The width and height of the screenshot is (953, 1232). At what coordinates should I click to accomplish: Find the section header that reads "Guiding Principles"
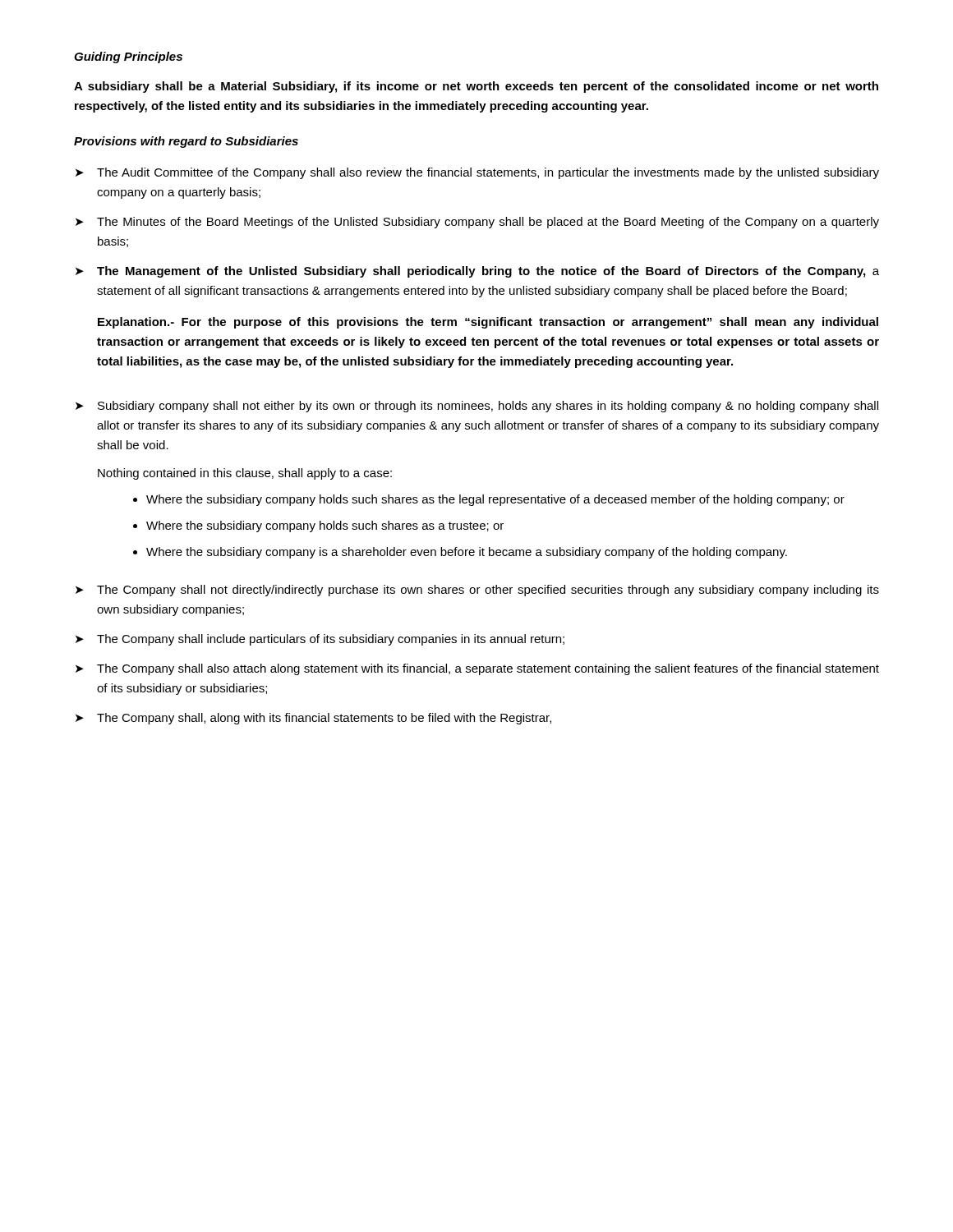(x=128, y=56)
